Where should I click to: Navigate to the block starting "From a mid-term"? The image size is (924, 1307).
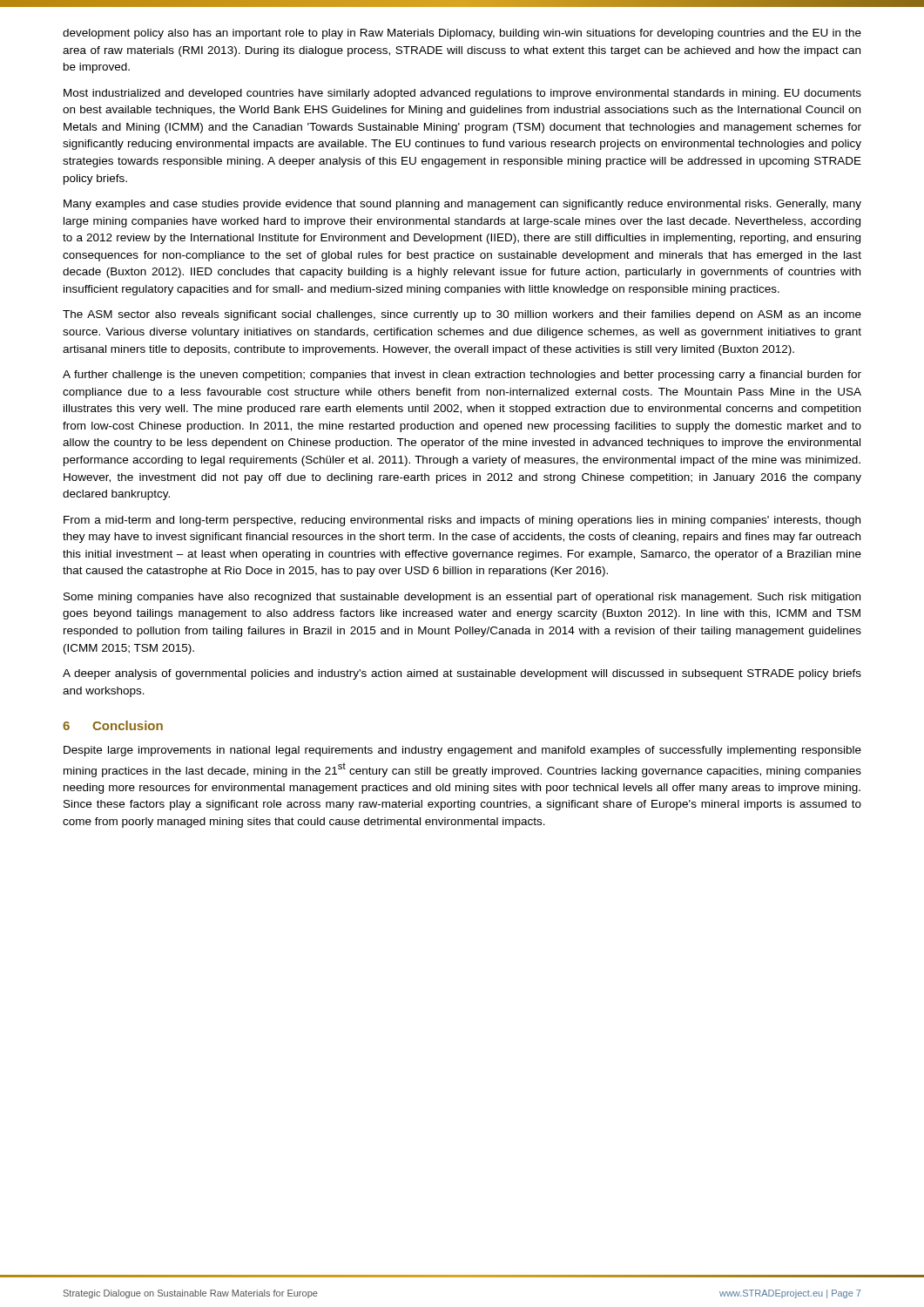coord(462,545)
